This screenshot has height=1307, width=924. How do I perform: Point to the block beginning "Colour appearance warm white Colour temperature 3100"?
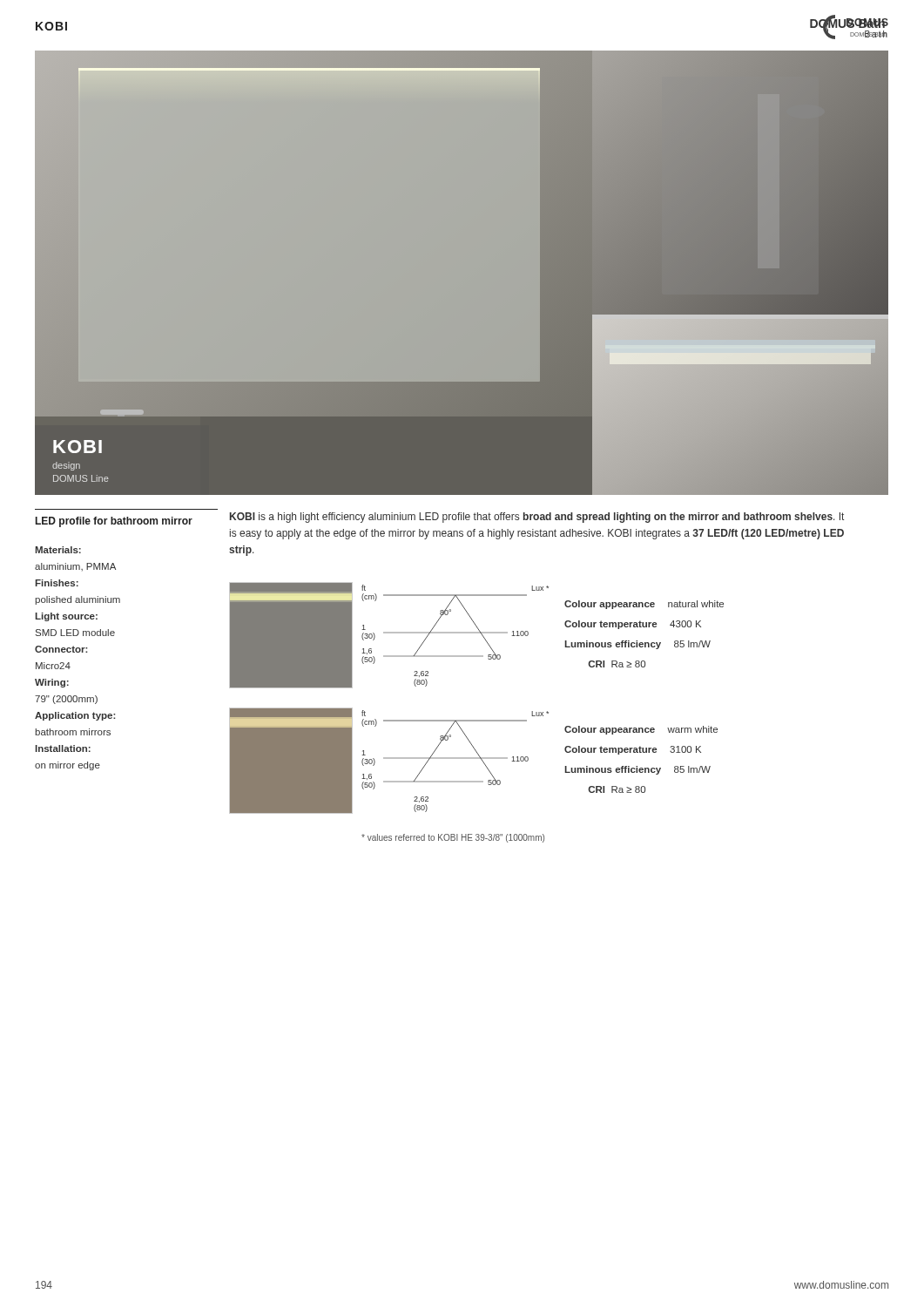point(641,762)
